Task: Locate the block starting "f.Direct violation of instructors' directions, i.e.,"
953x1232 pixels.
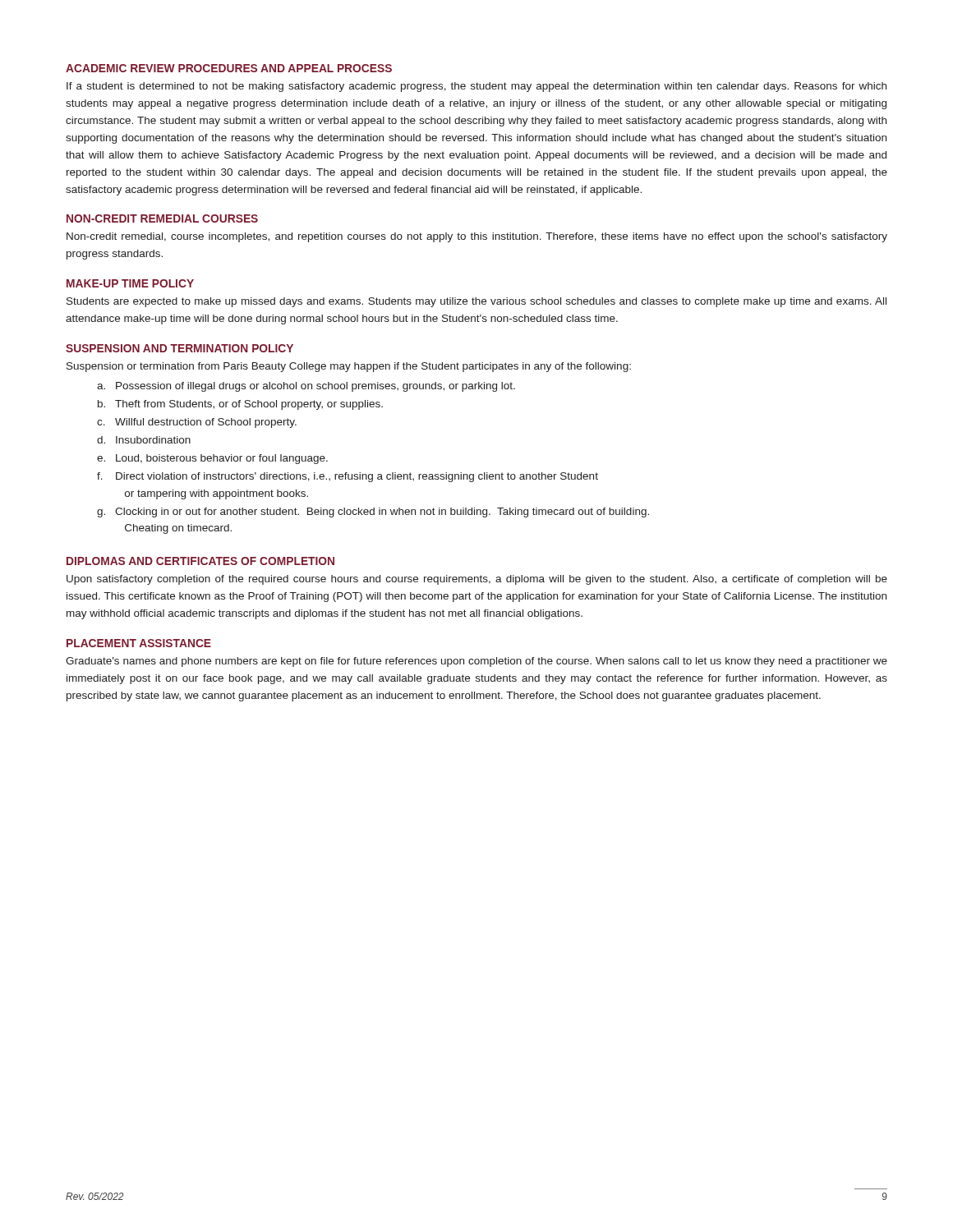Action: pyautogui.click(x=492, y=485)
